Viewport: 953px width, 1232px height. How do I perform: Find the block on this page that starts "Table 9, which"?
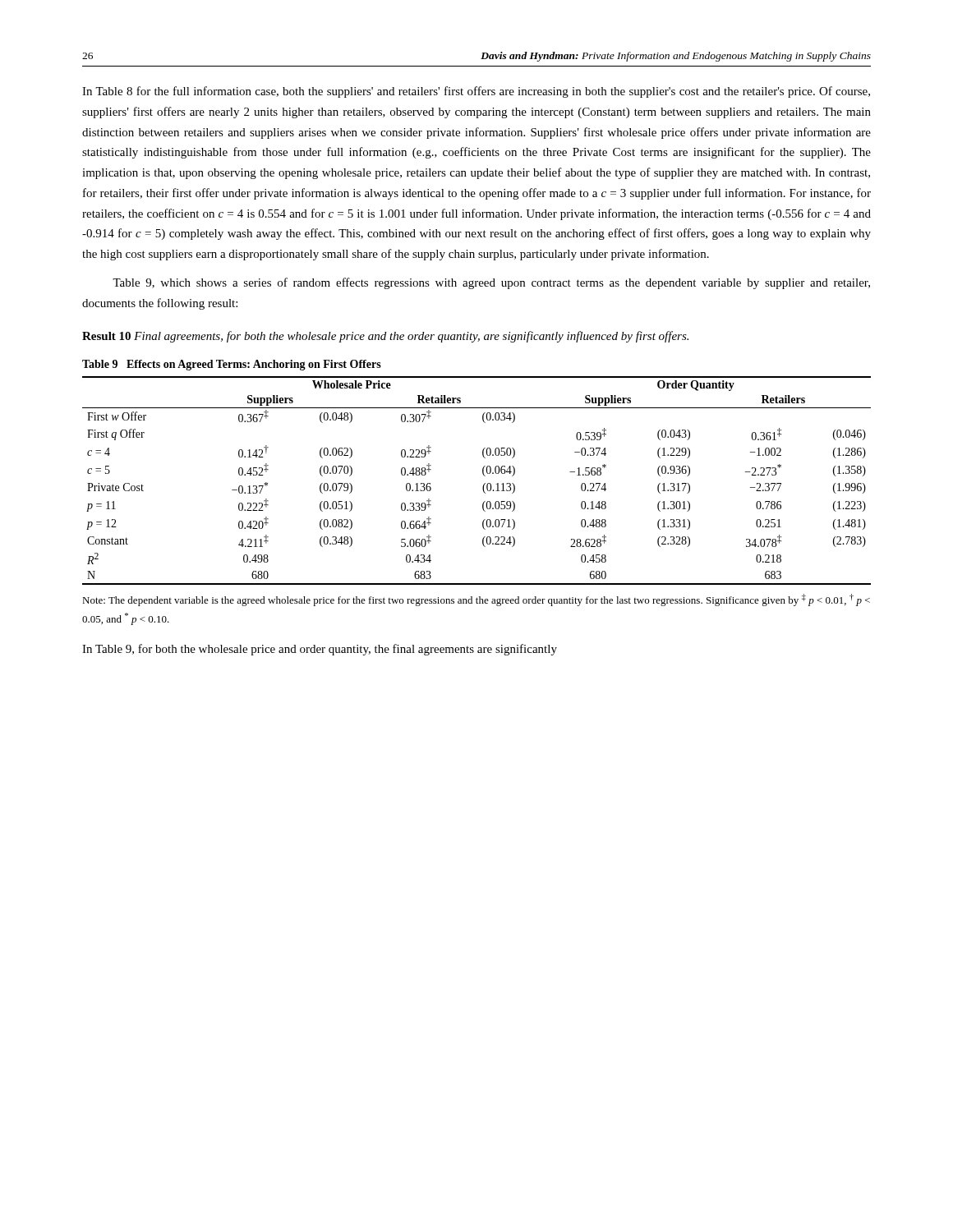[x=476, y=293]
